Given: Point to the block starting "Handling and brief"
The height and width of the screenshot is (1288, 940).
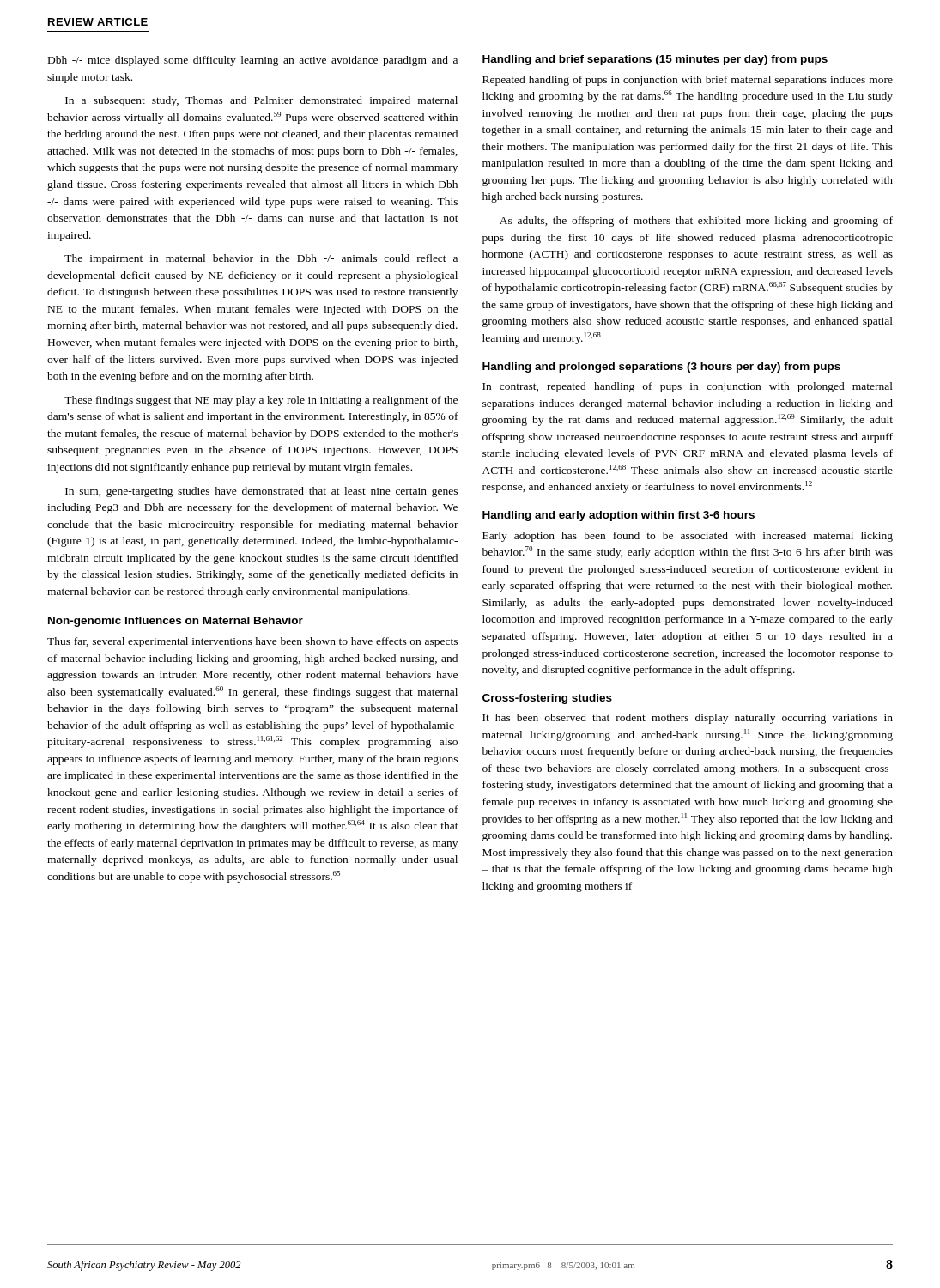Looking at the screenshot, I should [x=687, y=59].
